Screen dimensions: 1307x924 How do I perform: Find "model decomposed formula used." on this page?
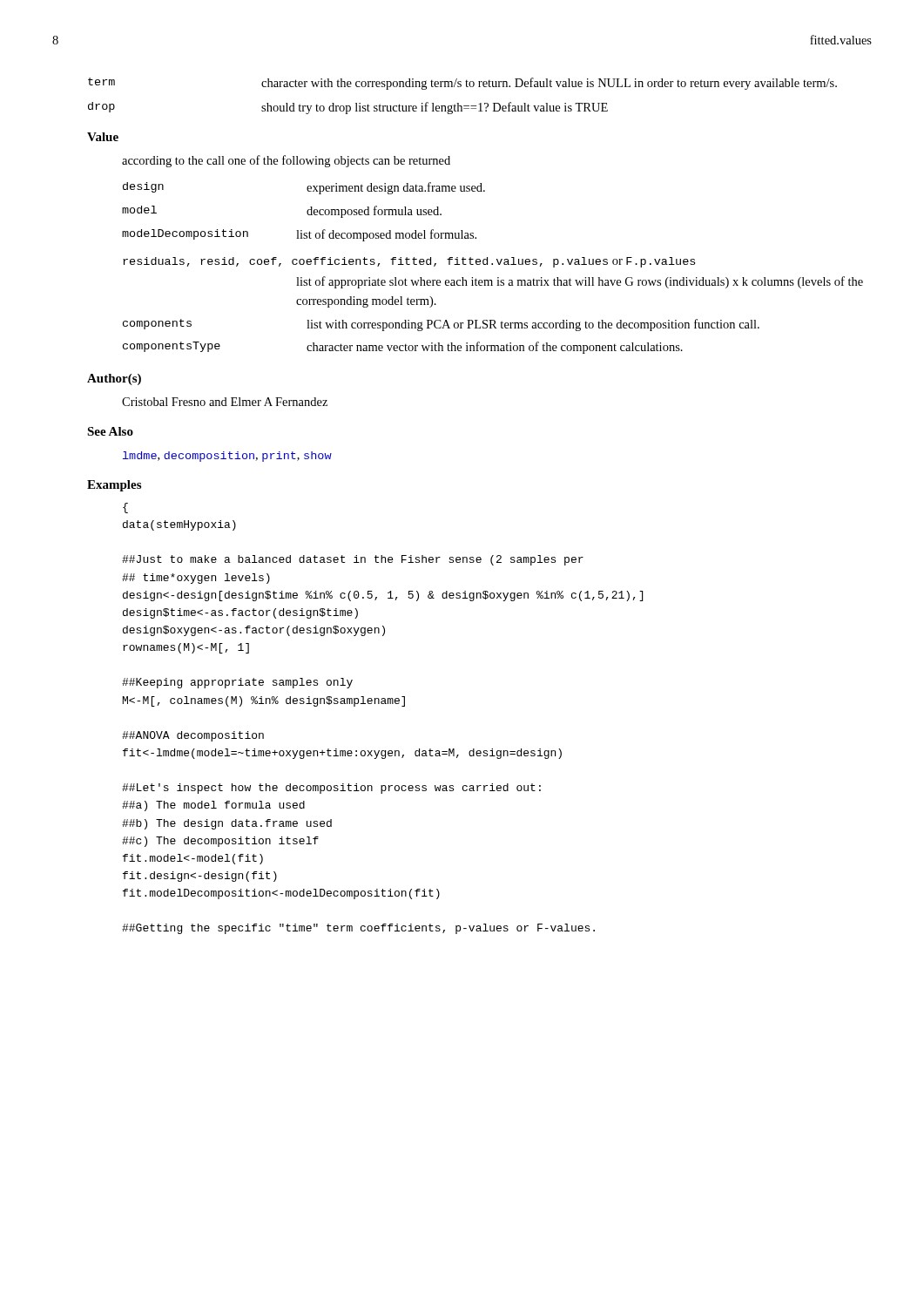[138, 211]
